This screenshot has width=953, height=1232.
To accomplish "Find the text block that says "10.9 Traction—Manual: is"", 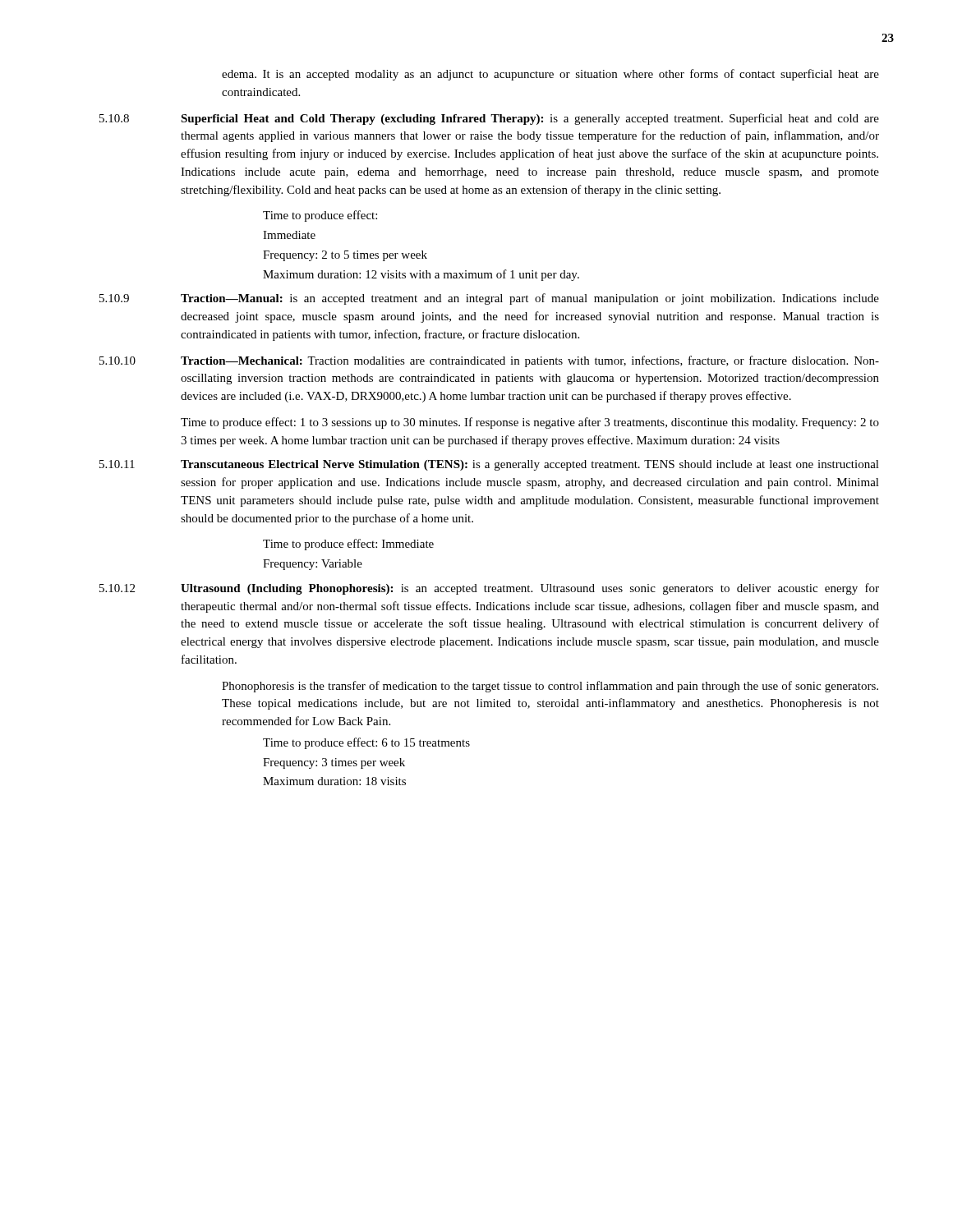I will pyautogui.click(x=489, y=317).
